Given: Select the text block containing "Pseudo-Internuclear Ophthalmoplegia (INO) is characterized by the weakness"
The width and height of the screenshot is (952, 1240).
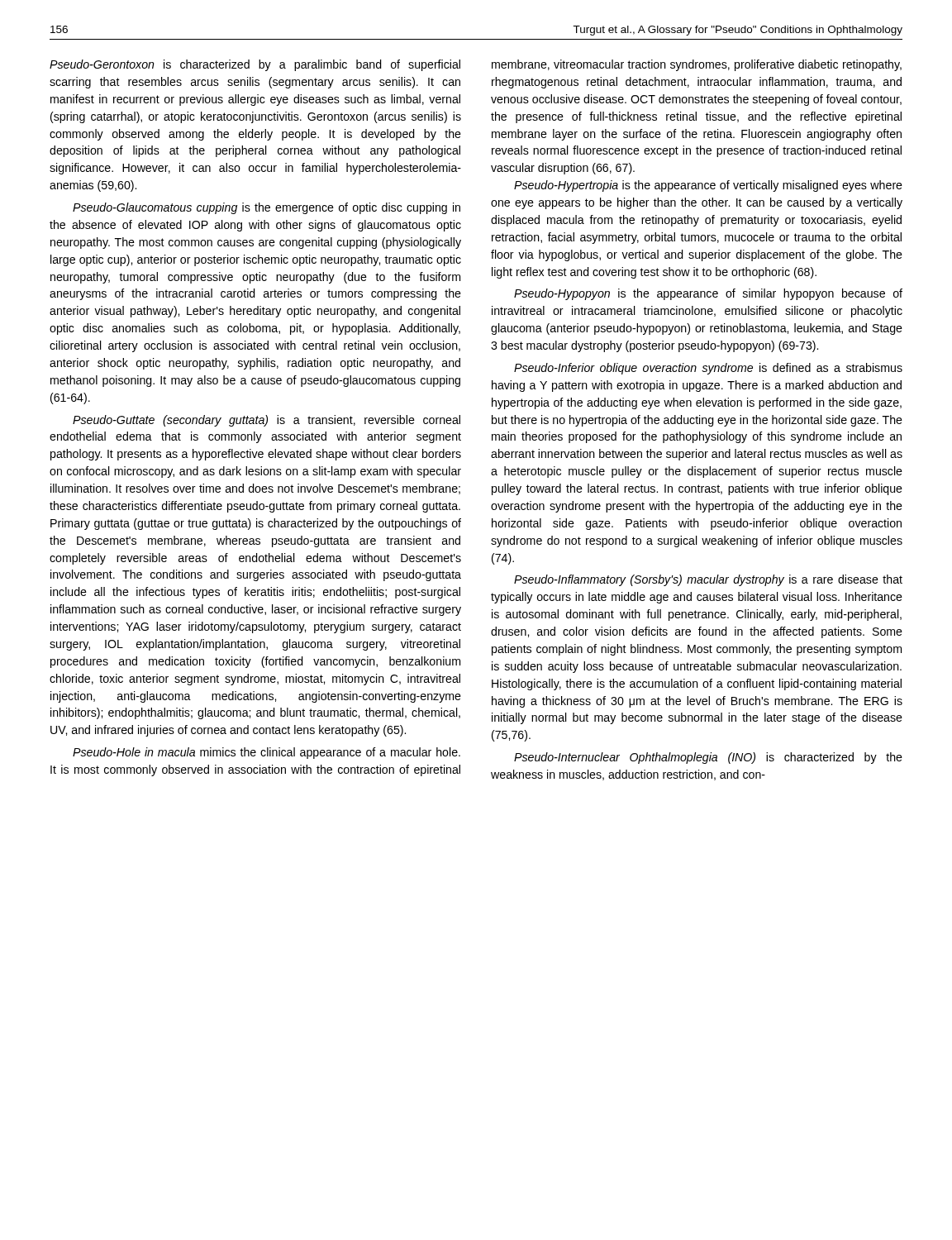Looking at the screenshot, I should 697,766.
